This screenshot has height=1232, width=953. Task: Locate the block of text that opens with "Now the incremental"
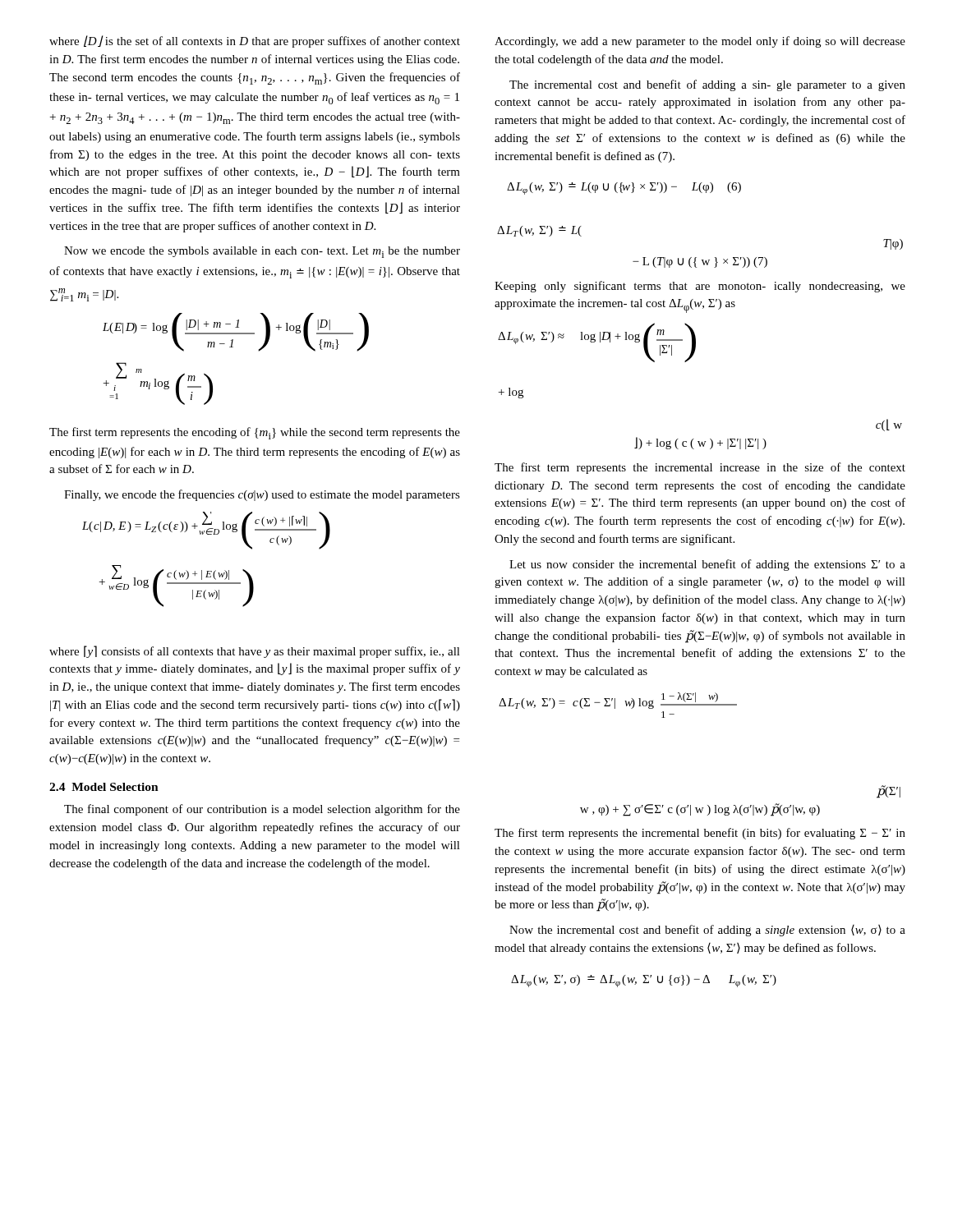[x=700, y=939]
